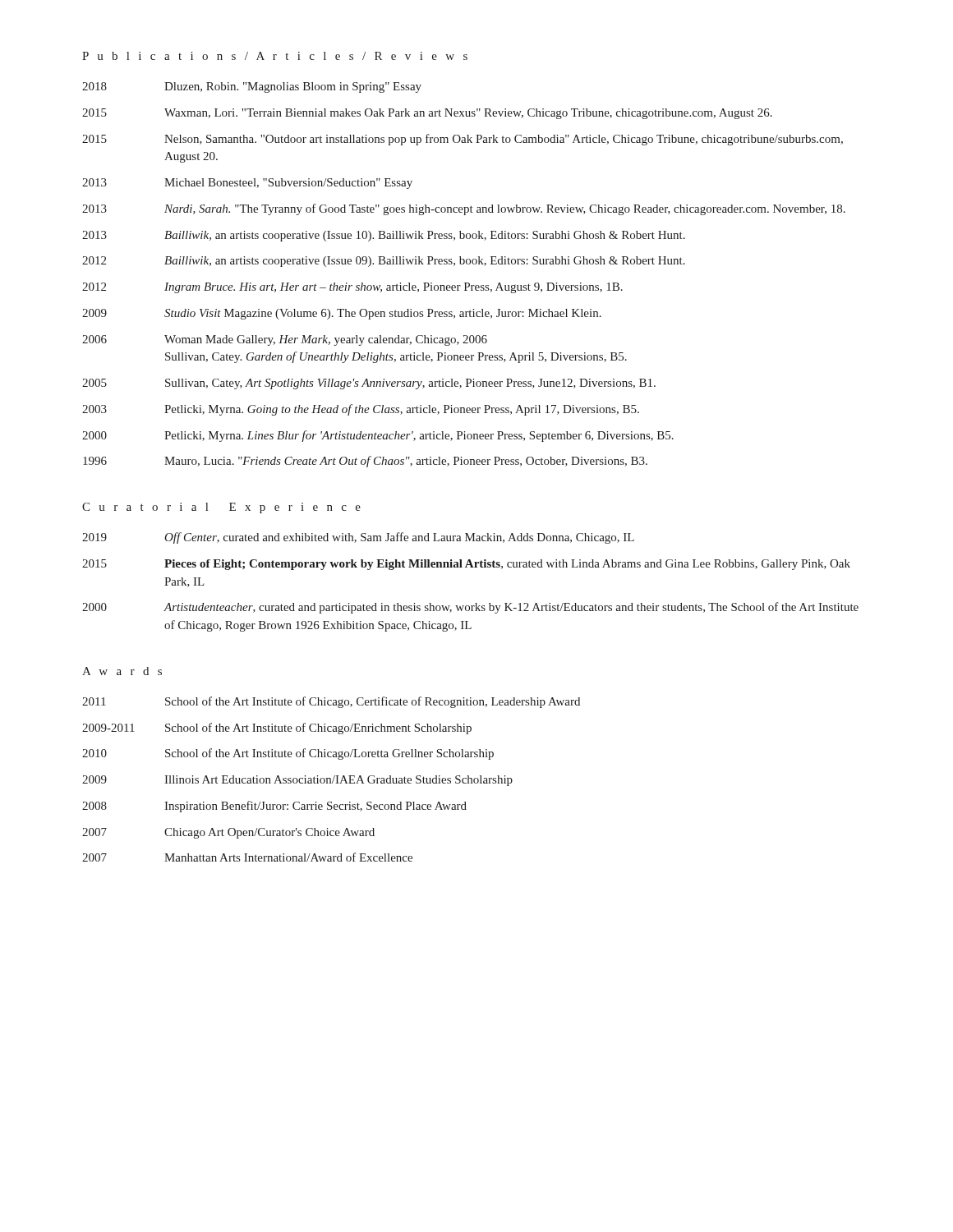Navigate to the text starting "2008 Inspiration Benefit/Juror:"

[x=476, y=806]
